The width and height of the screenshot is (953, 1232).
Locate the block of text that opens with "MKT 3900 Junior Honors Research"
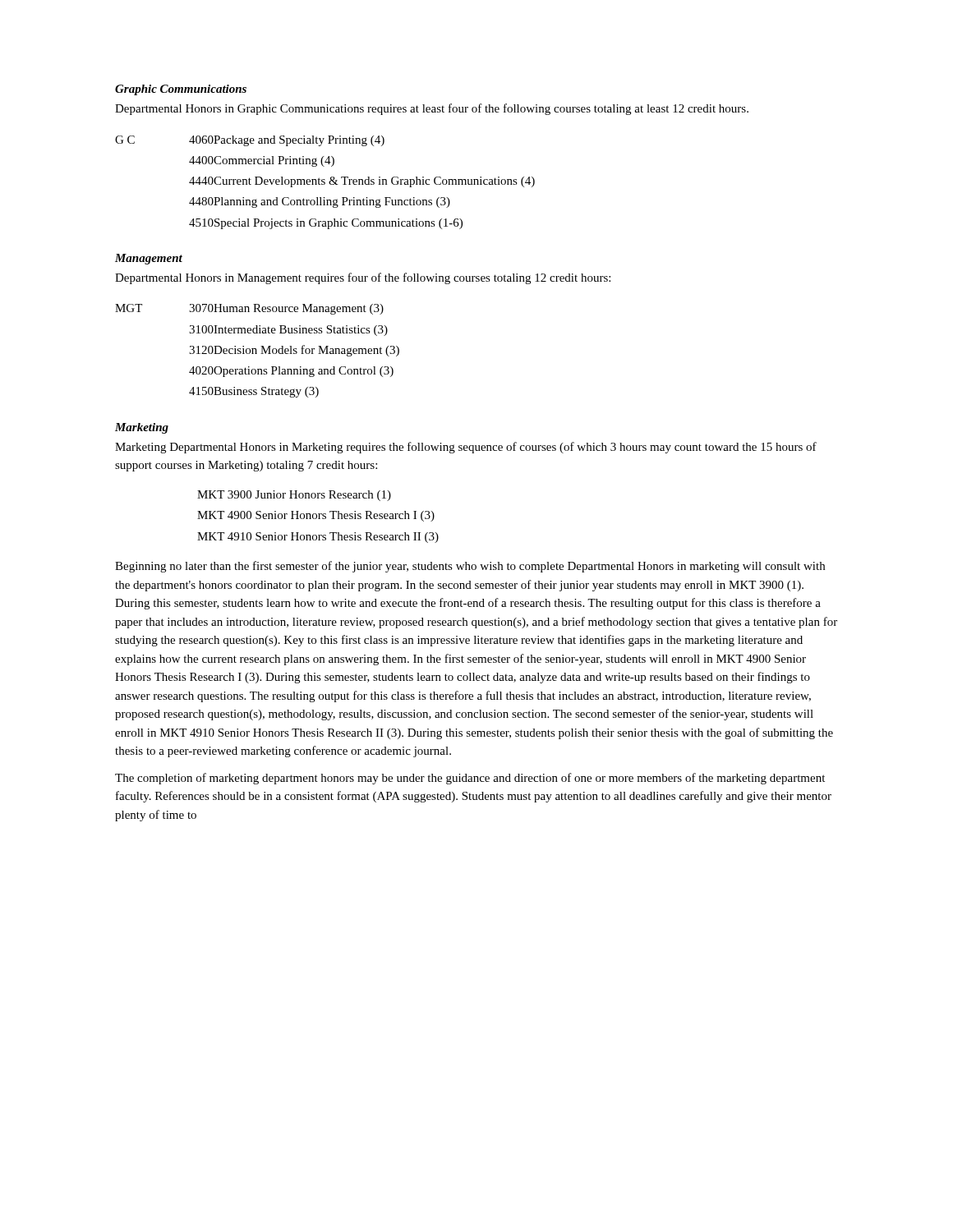294,494
